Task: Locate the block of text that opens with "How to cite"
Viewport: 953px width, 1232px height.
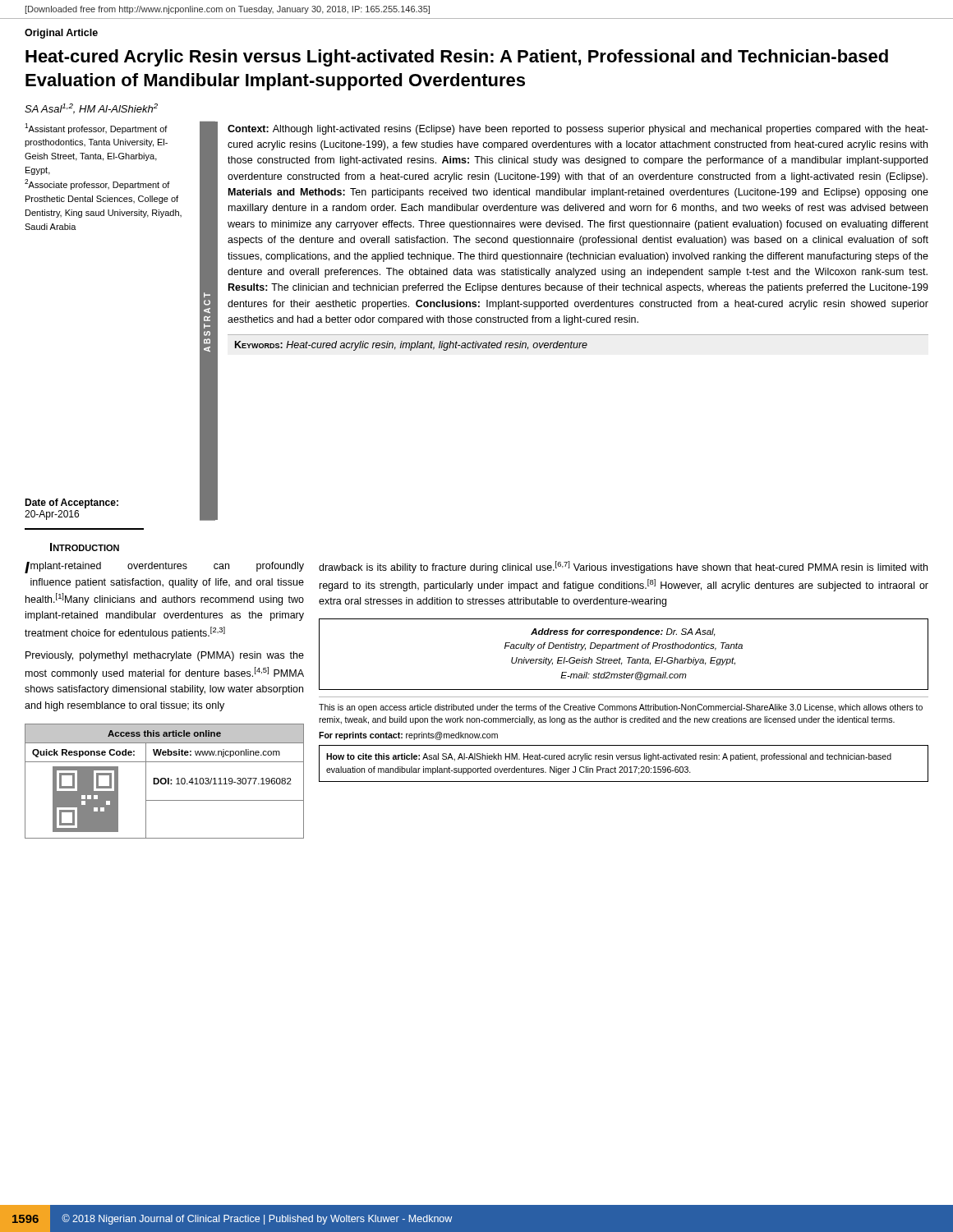Action: (609, 763)
